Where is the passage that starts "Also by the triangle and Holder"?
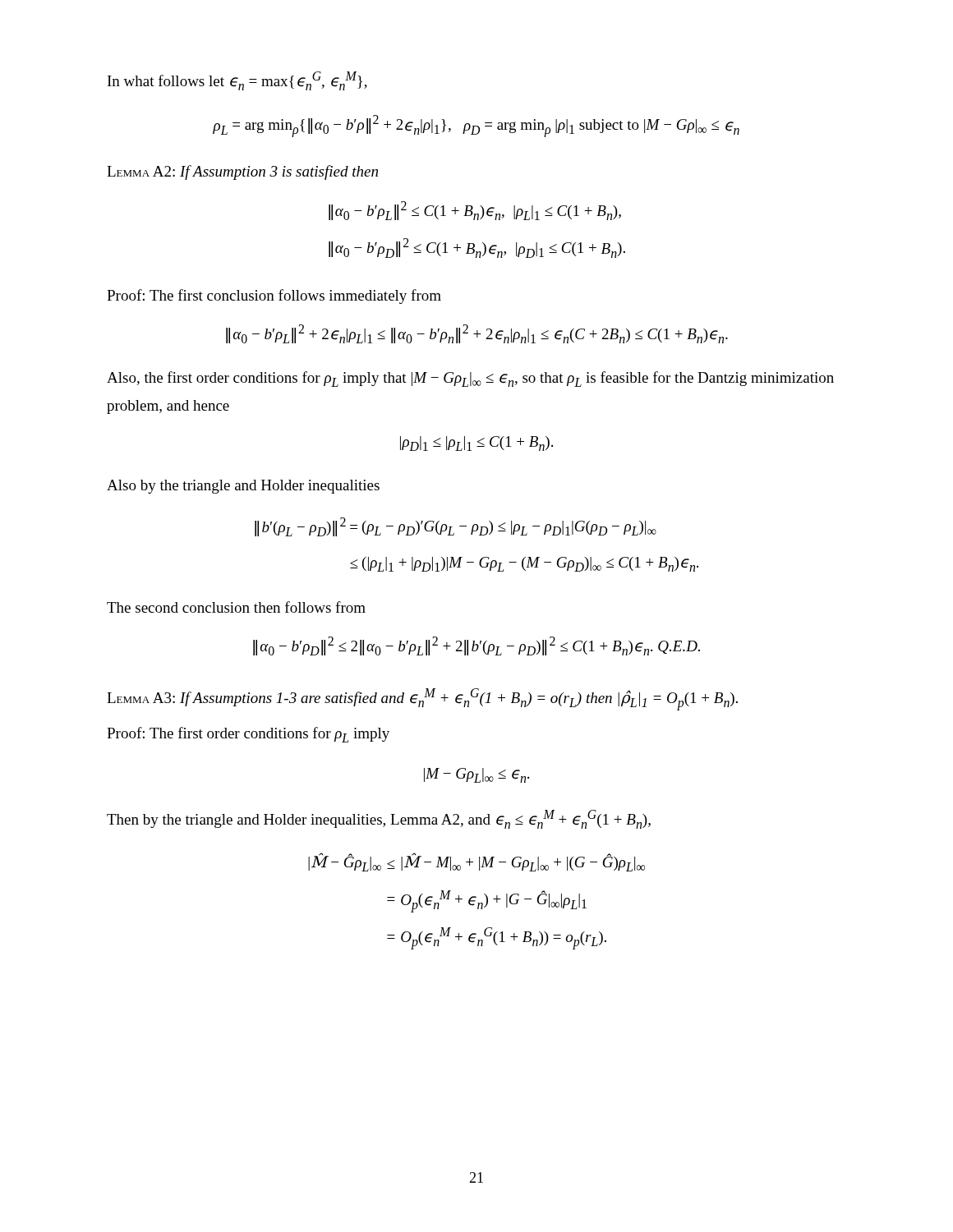 (x=243, y=485)
